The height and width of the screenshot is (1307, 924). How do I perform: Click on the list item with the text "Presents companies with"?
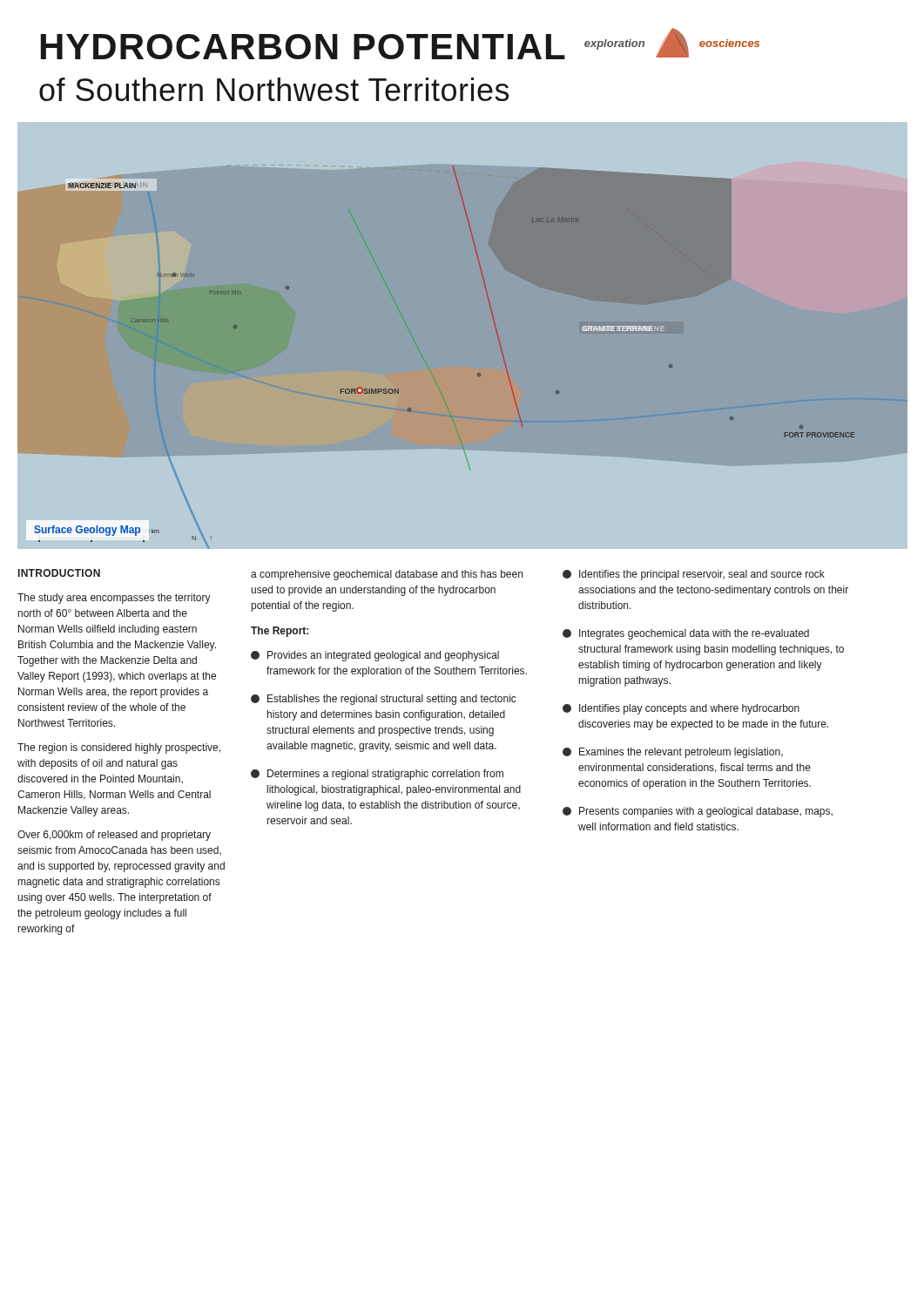click(706, 819)
